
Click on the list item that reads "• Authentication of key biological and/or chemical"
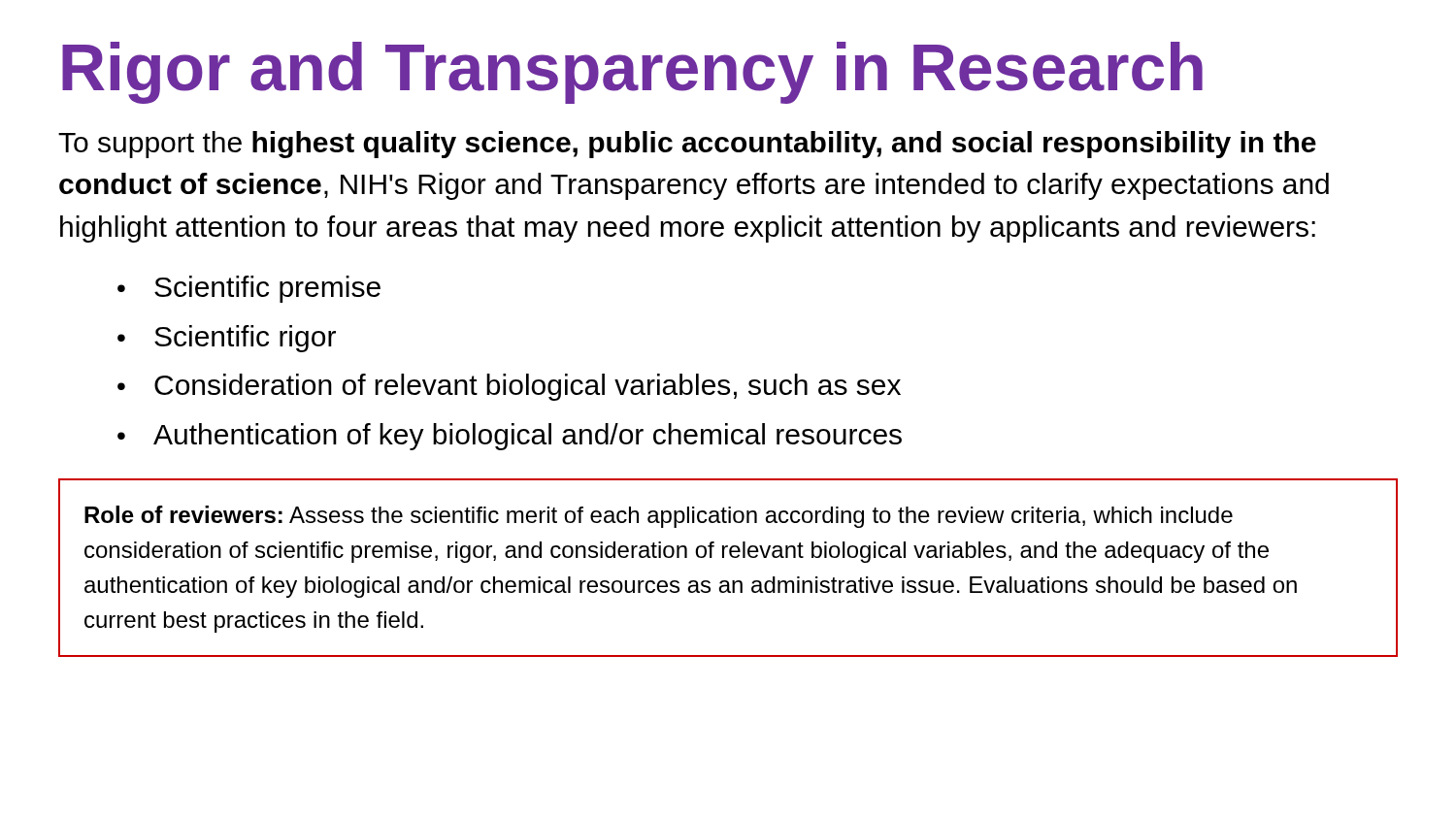tap(510, 435)
